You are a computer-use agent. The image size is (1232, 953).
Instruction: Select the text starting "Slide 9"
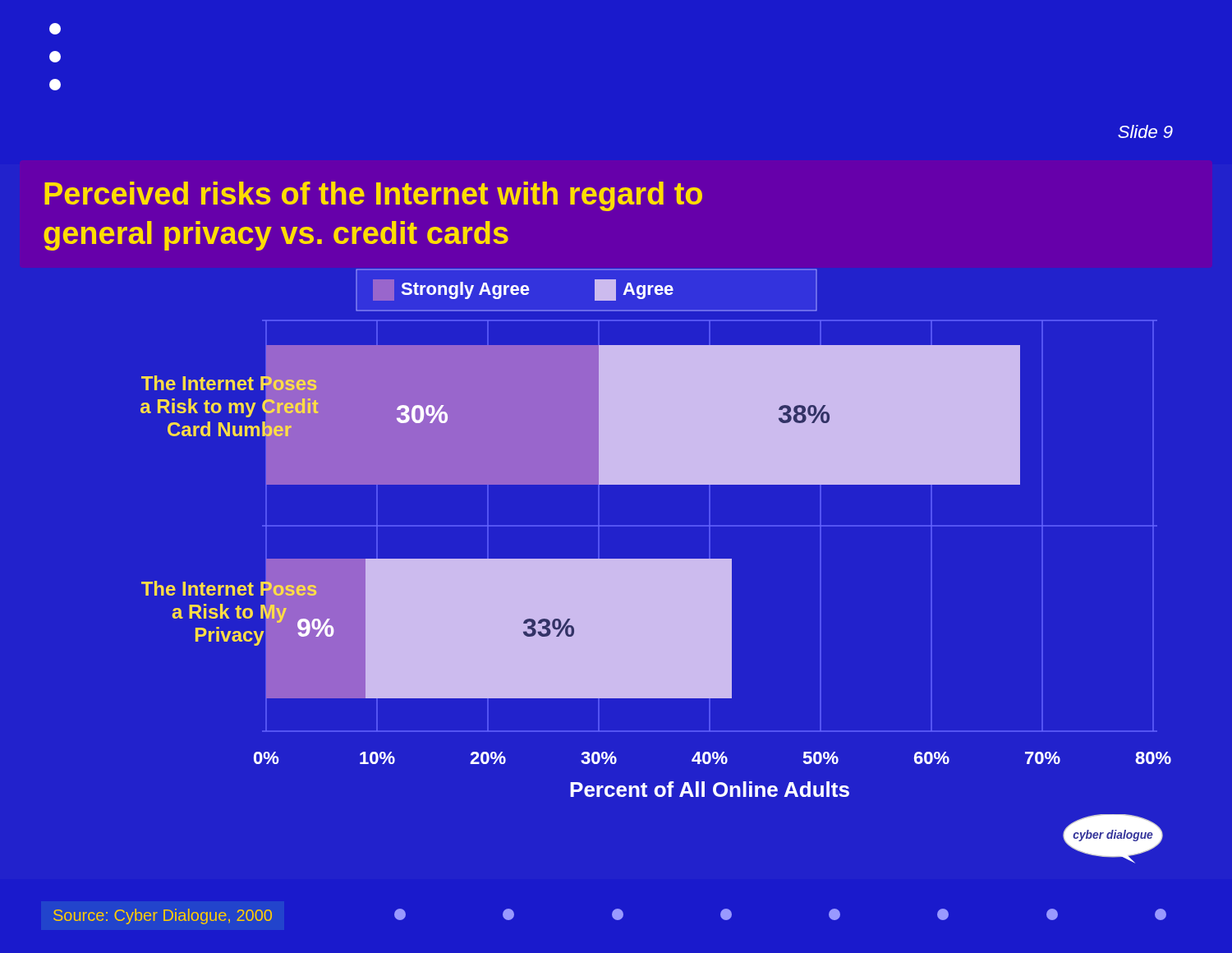tap(1145, 132)
